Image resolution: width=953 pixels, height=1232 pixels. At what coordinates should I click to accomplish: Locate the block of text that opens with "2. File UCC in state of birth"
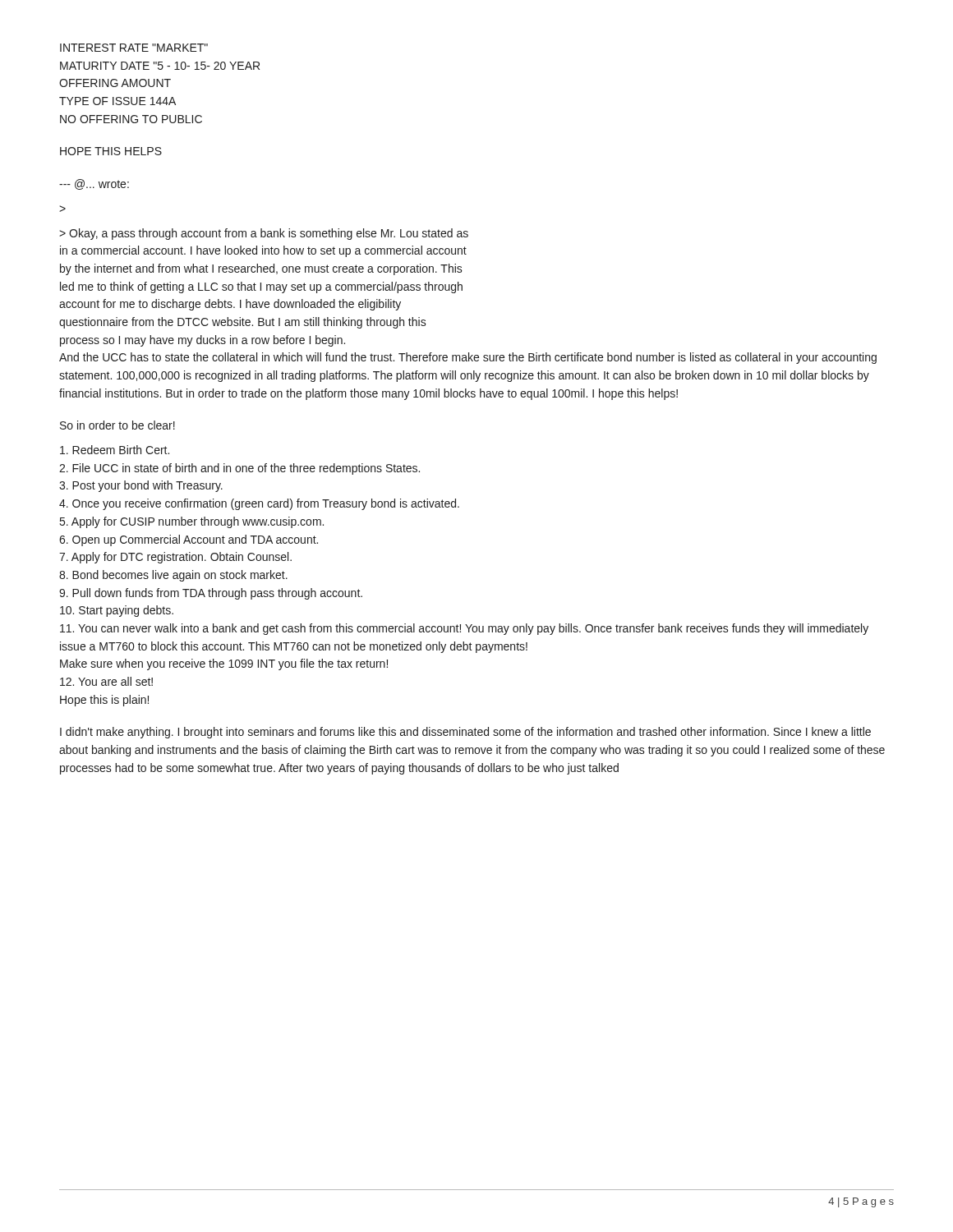pyautogui.click(x=240, y=468)
